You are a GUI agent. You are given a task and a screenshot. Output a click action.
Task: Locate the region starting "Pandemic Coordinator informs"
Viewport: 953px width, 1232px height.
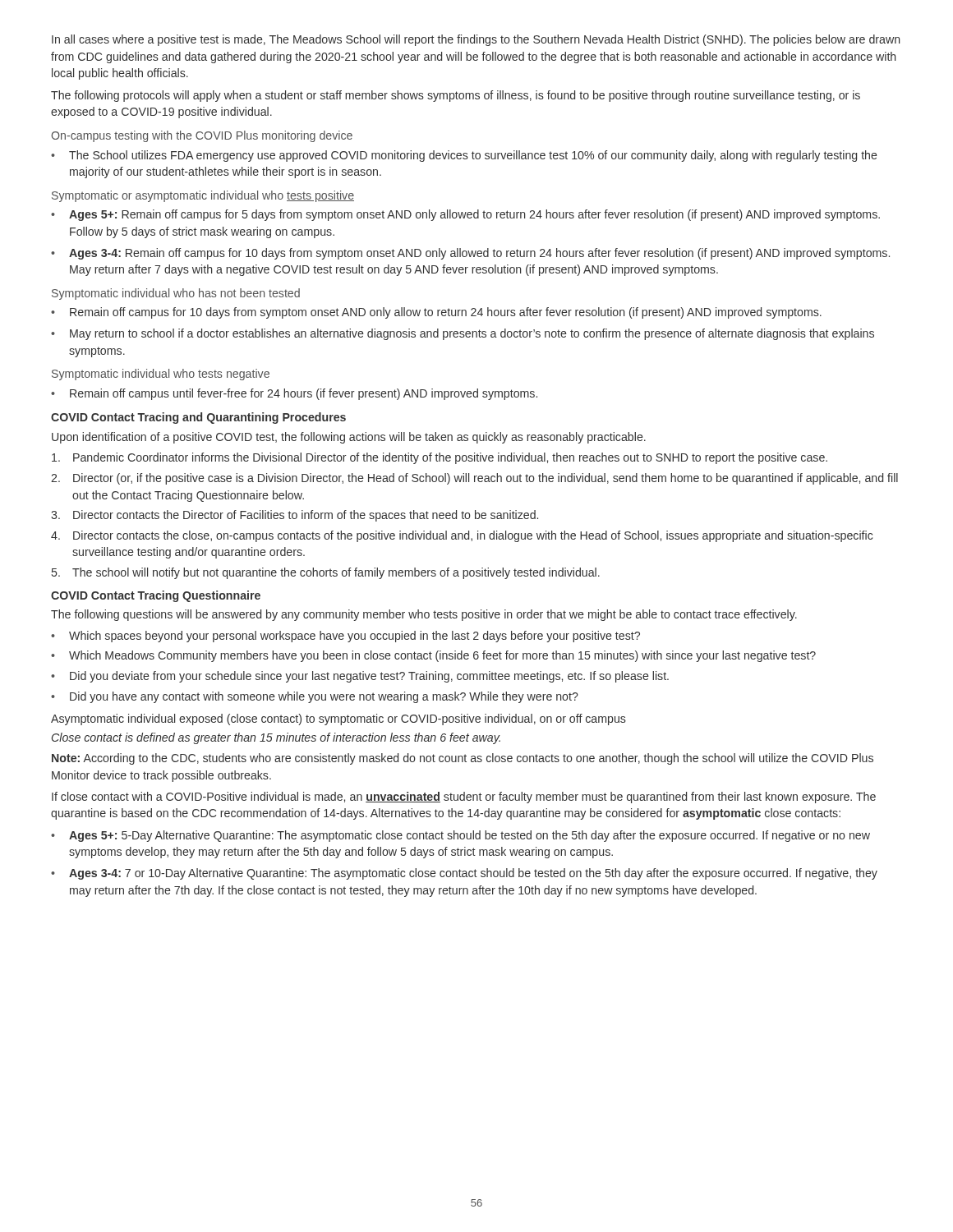(x=440, y=458)
